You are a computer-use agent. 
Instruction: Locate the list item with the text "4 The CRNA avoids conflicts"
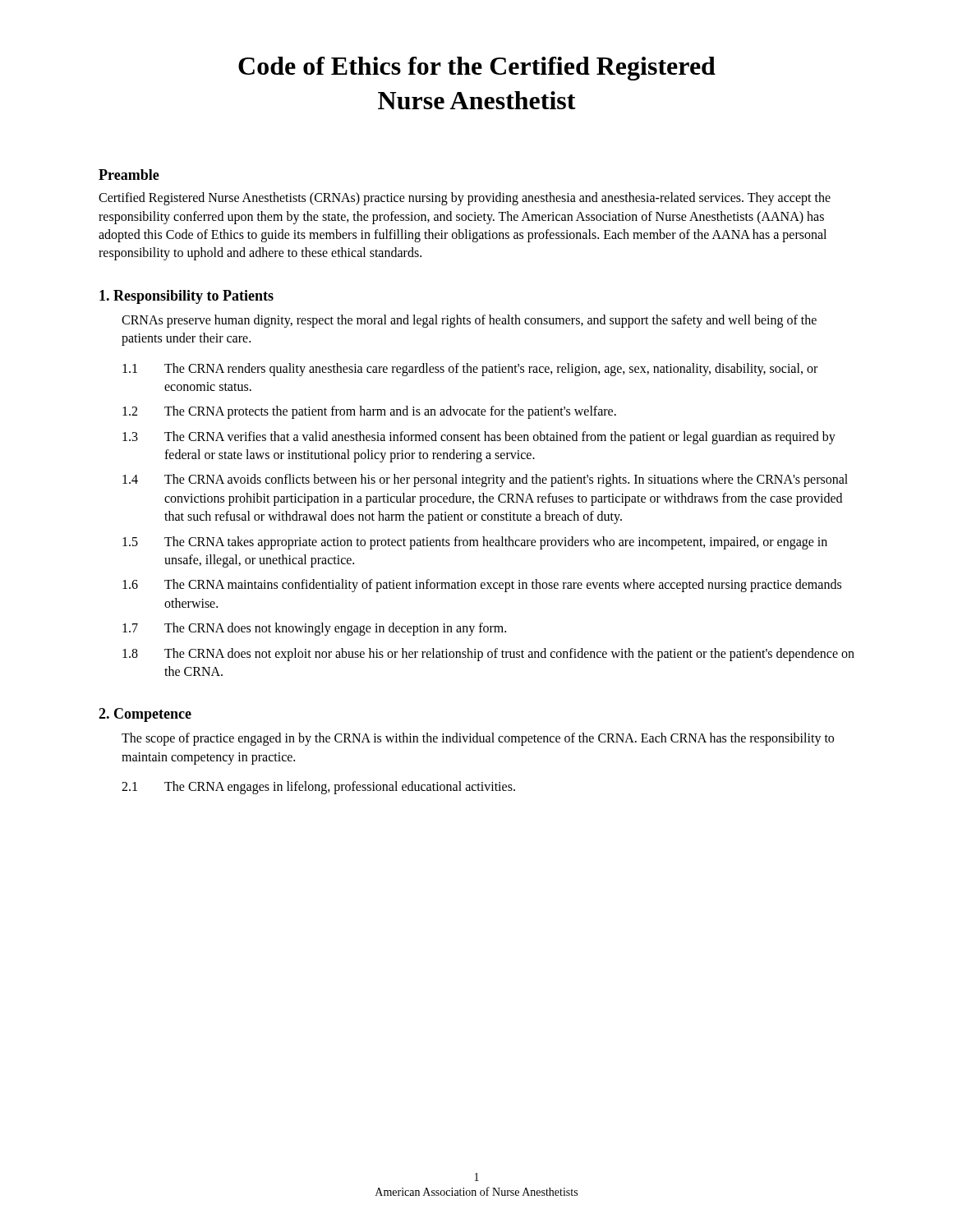click(x=488, y=499)
